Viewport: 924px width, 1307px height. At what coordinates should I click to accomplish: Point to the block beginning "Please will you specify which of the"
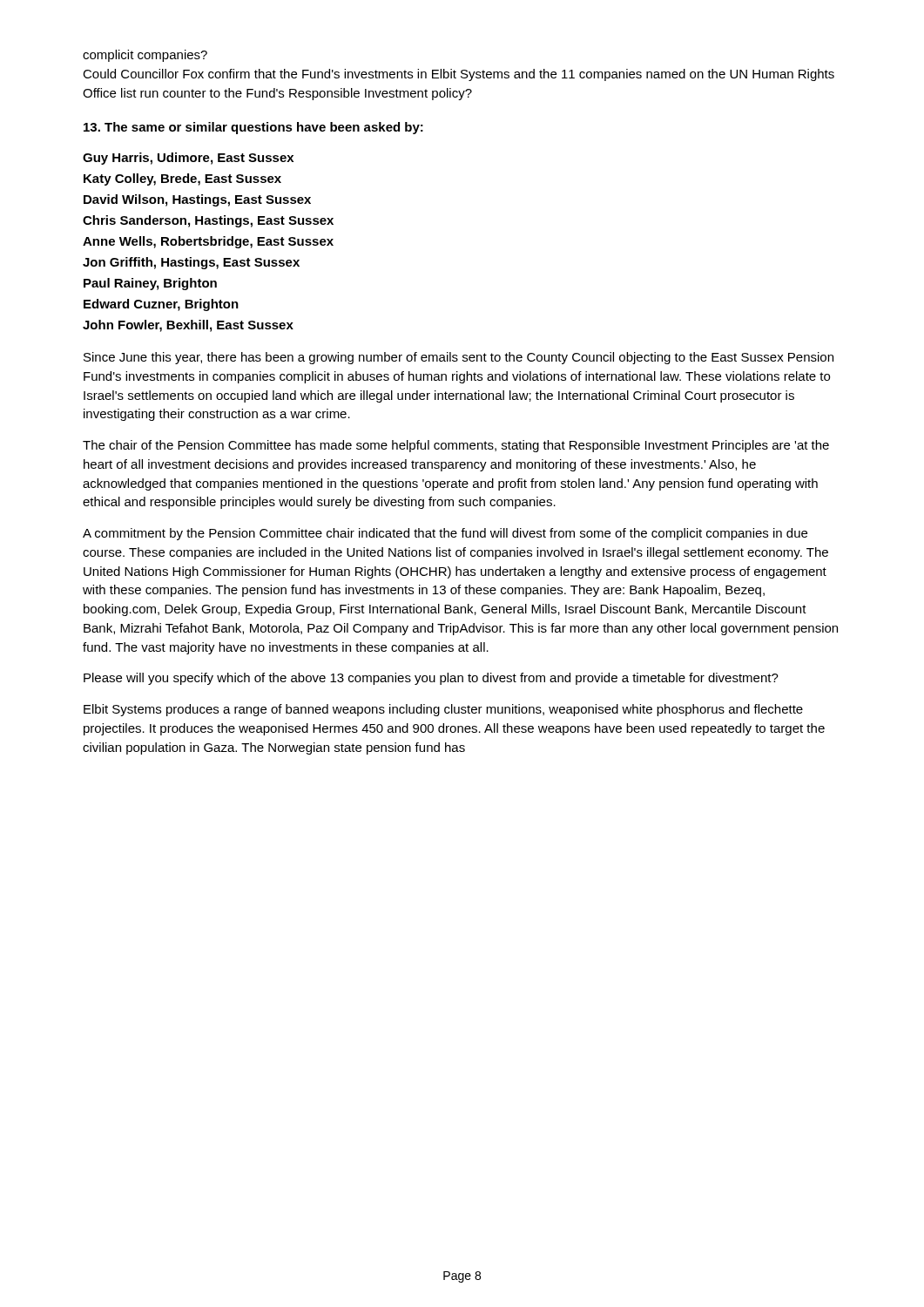431,678
